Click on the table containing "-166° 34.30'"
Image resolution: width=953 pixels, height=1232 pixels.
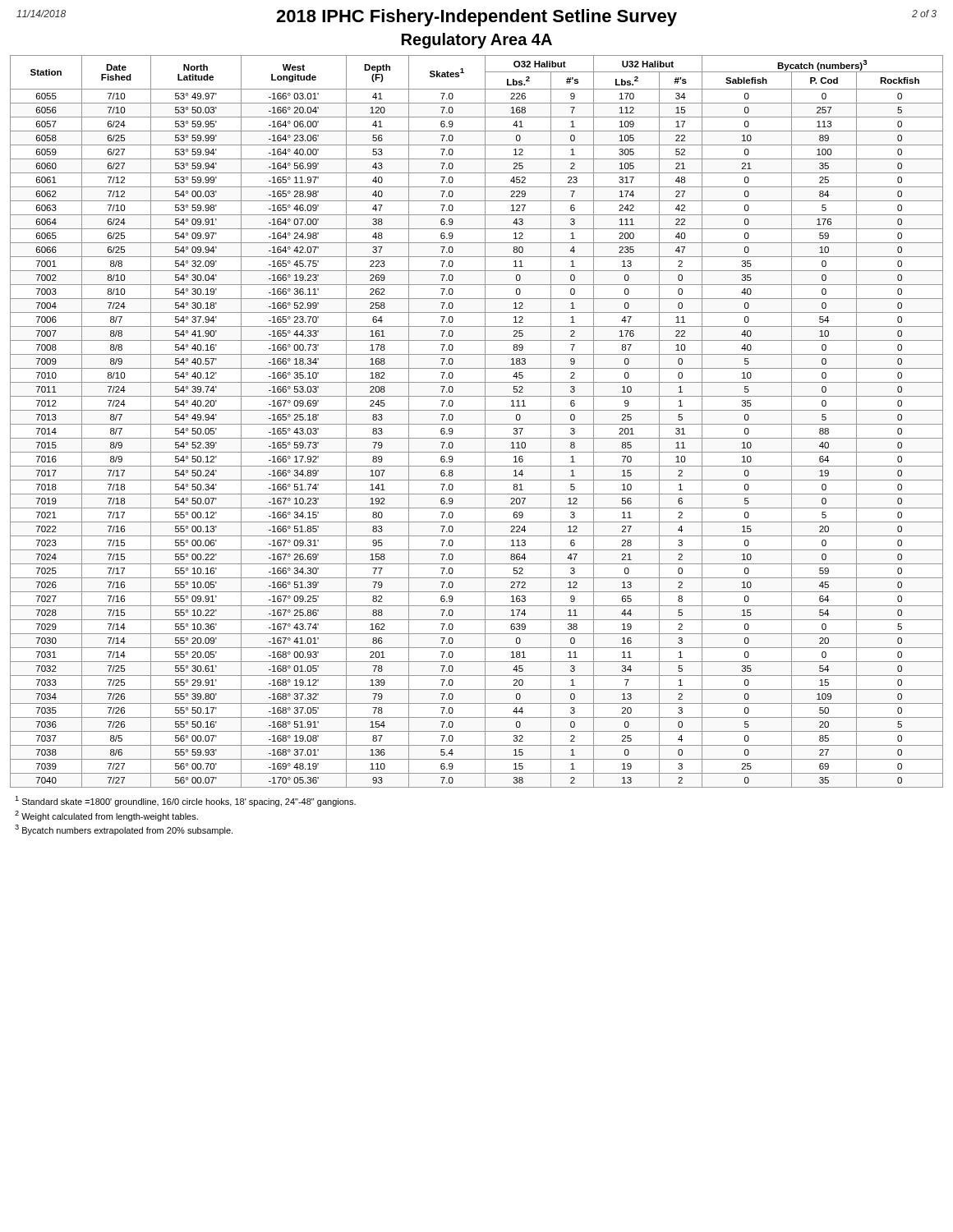tap(476, 420)
